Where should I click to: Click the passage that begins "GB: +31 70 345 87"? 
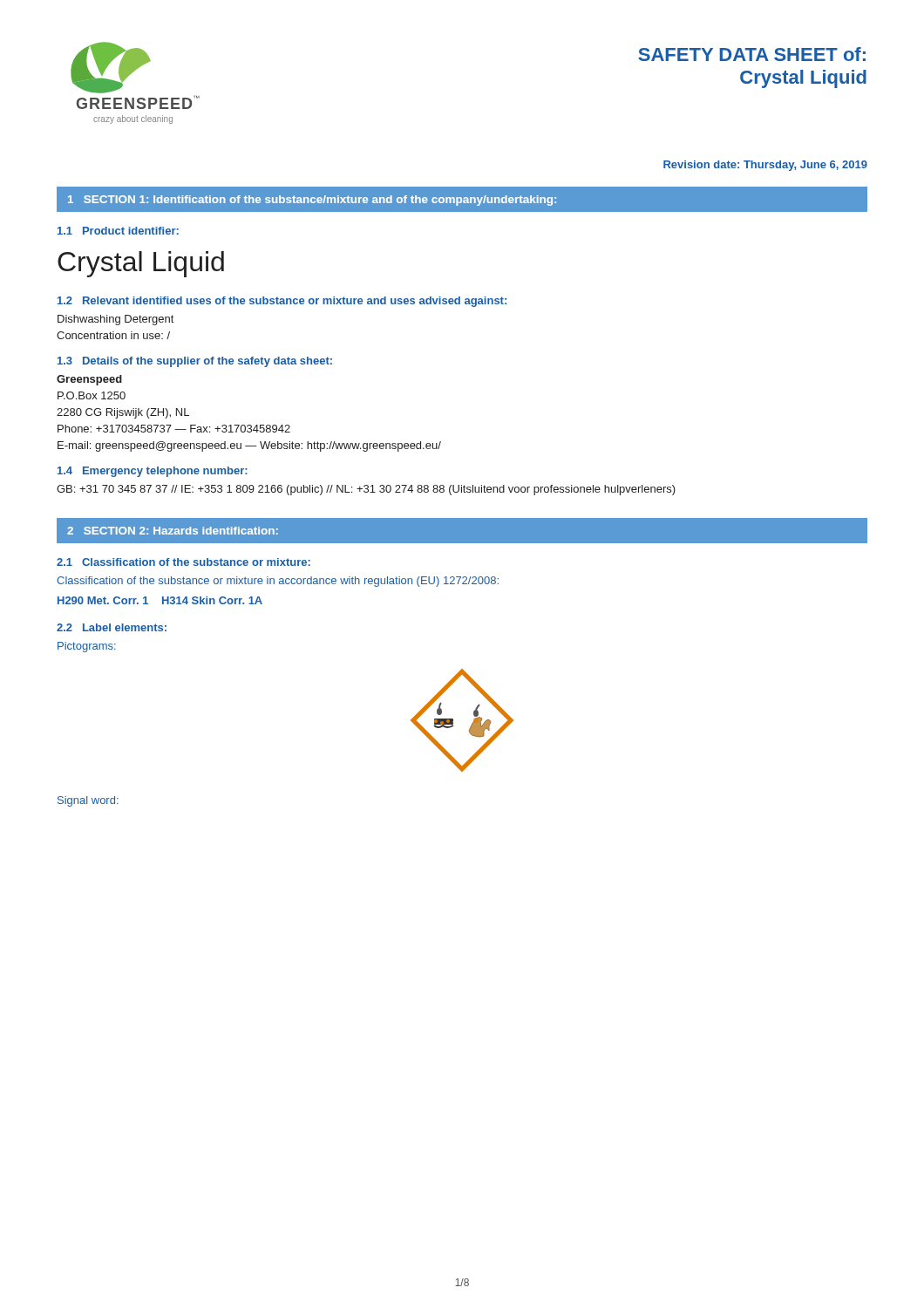(x=366, y=489)
